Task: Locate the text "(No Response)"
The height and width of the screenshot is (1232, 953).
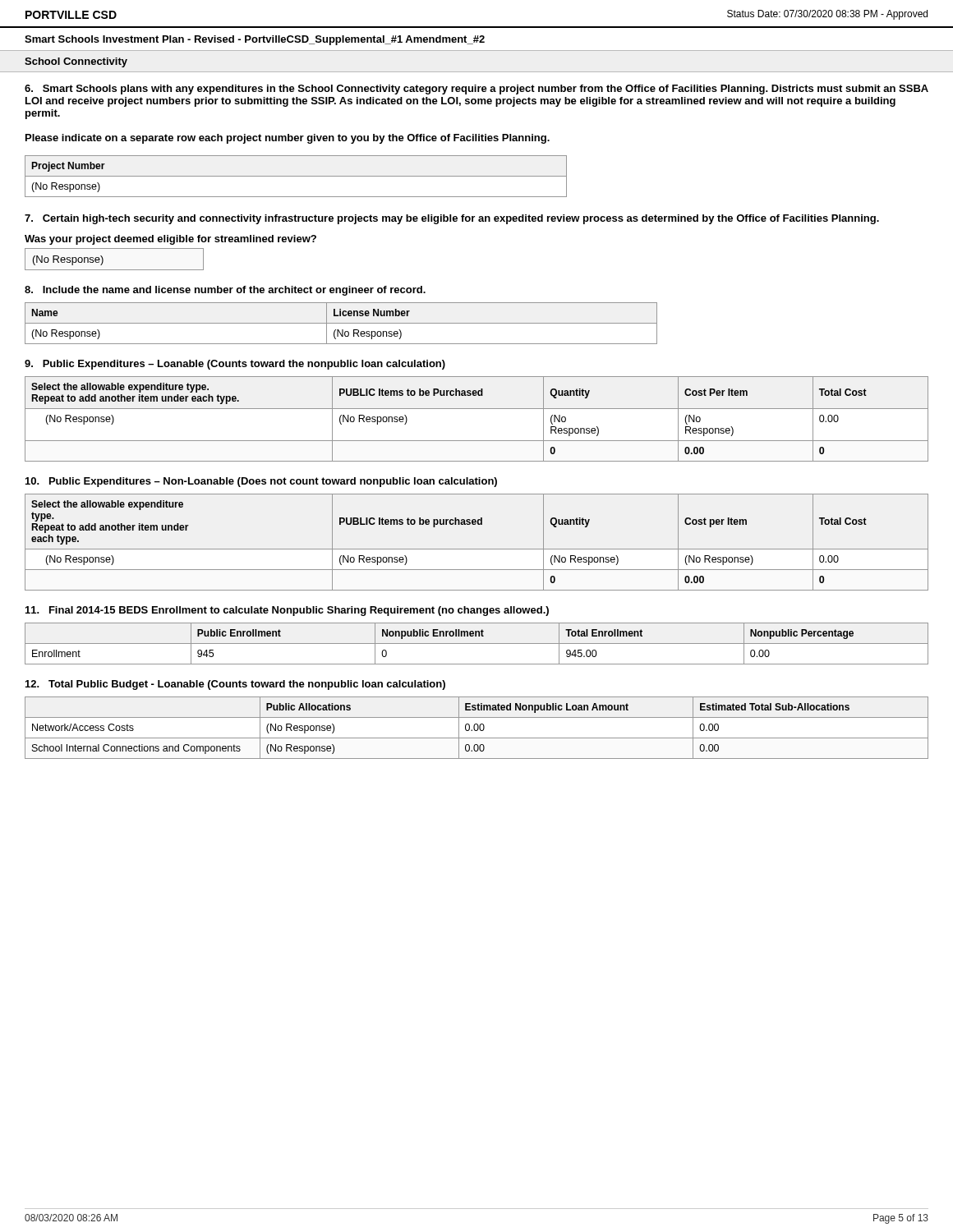Action: click(x=68, y=259)
